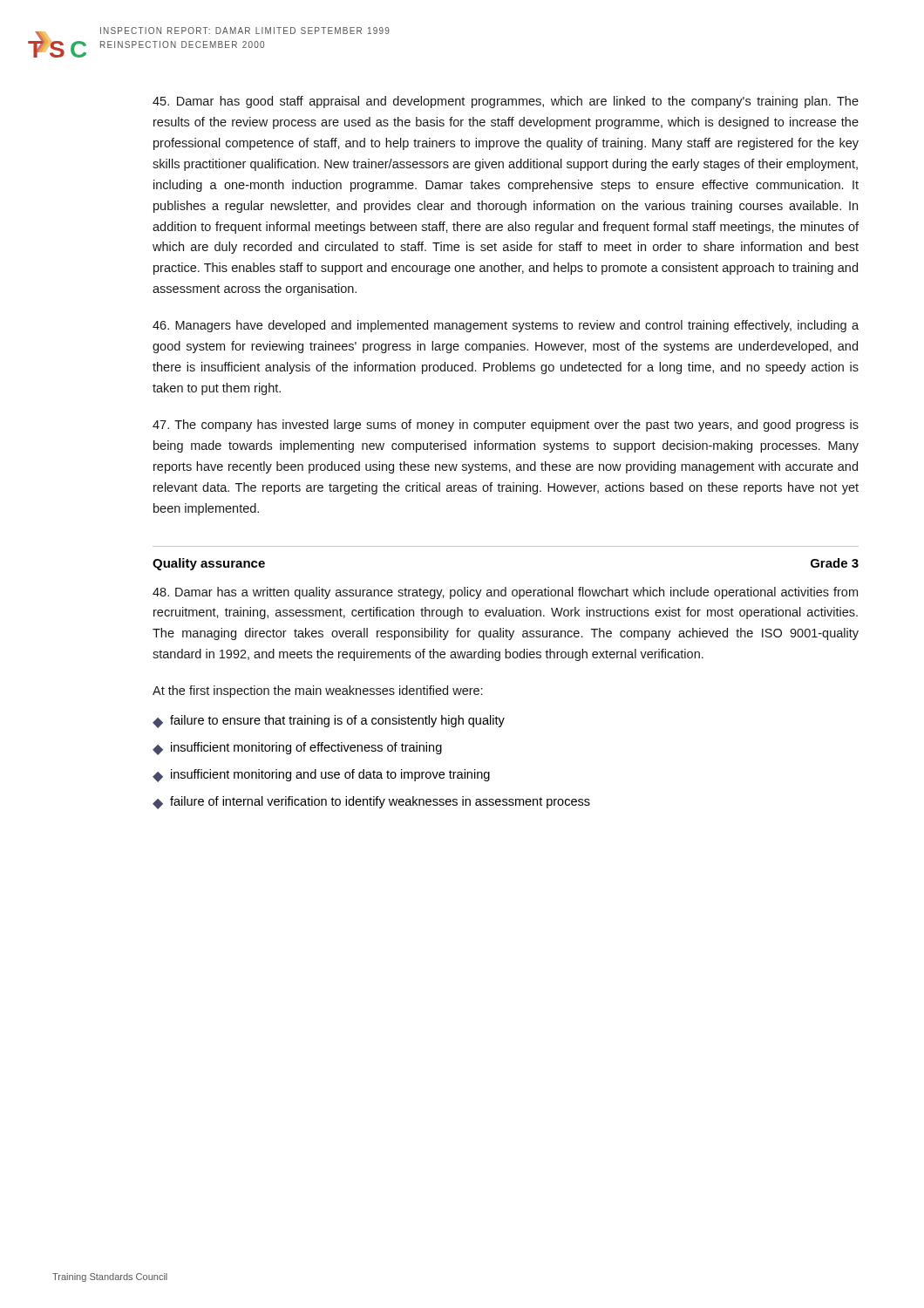Viewport: 924px width, 1308px height.
Task: Find the text block containing "Managers have developed and implemented management systems"
Action: 506,357
